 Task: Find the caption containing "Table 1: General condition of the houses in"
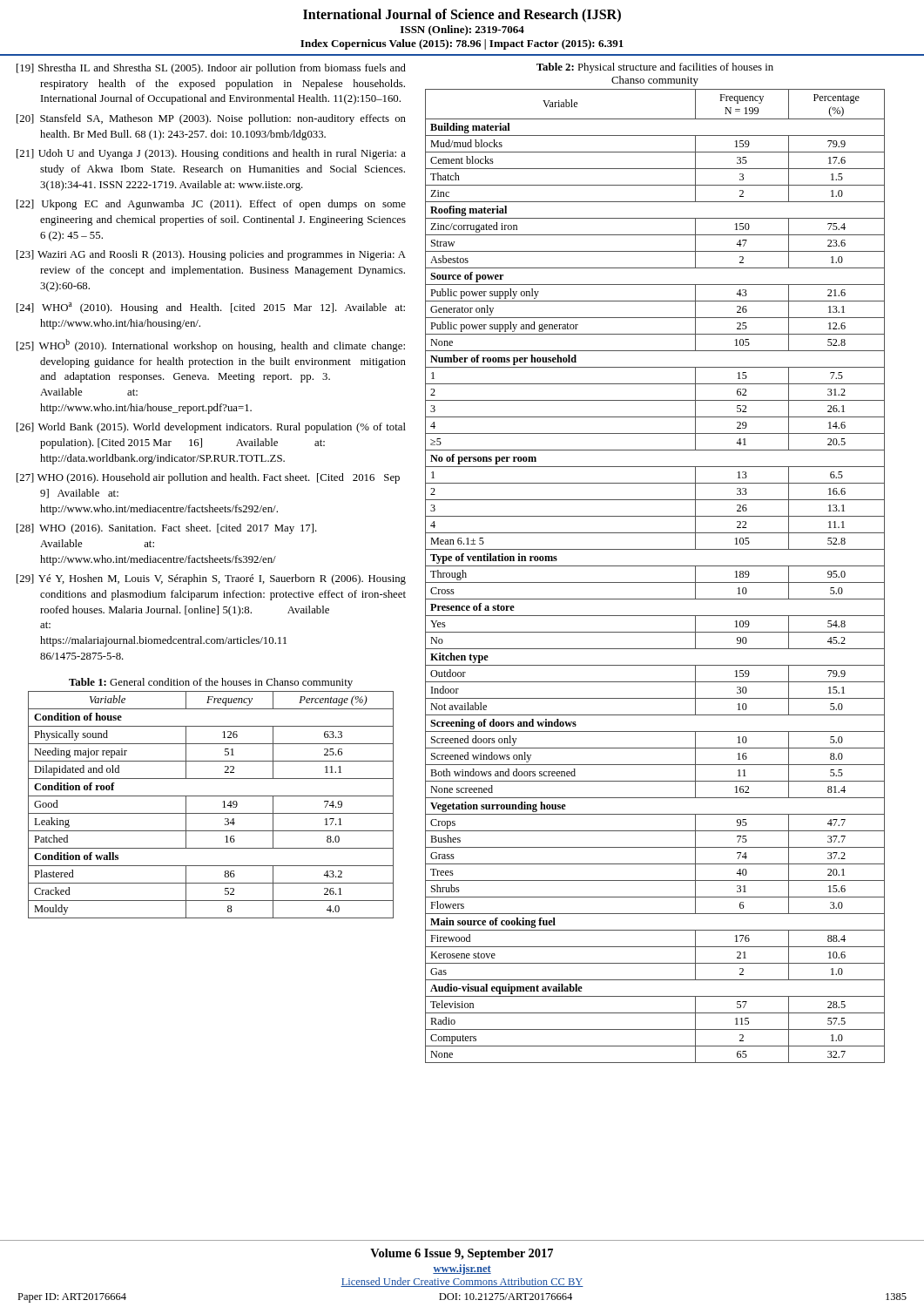211,682
